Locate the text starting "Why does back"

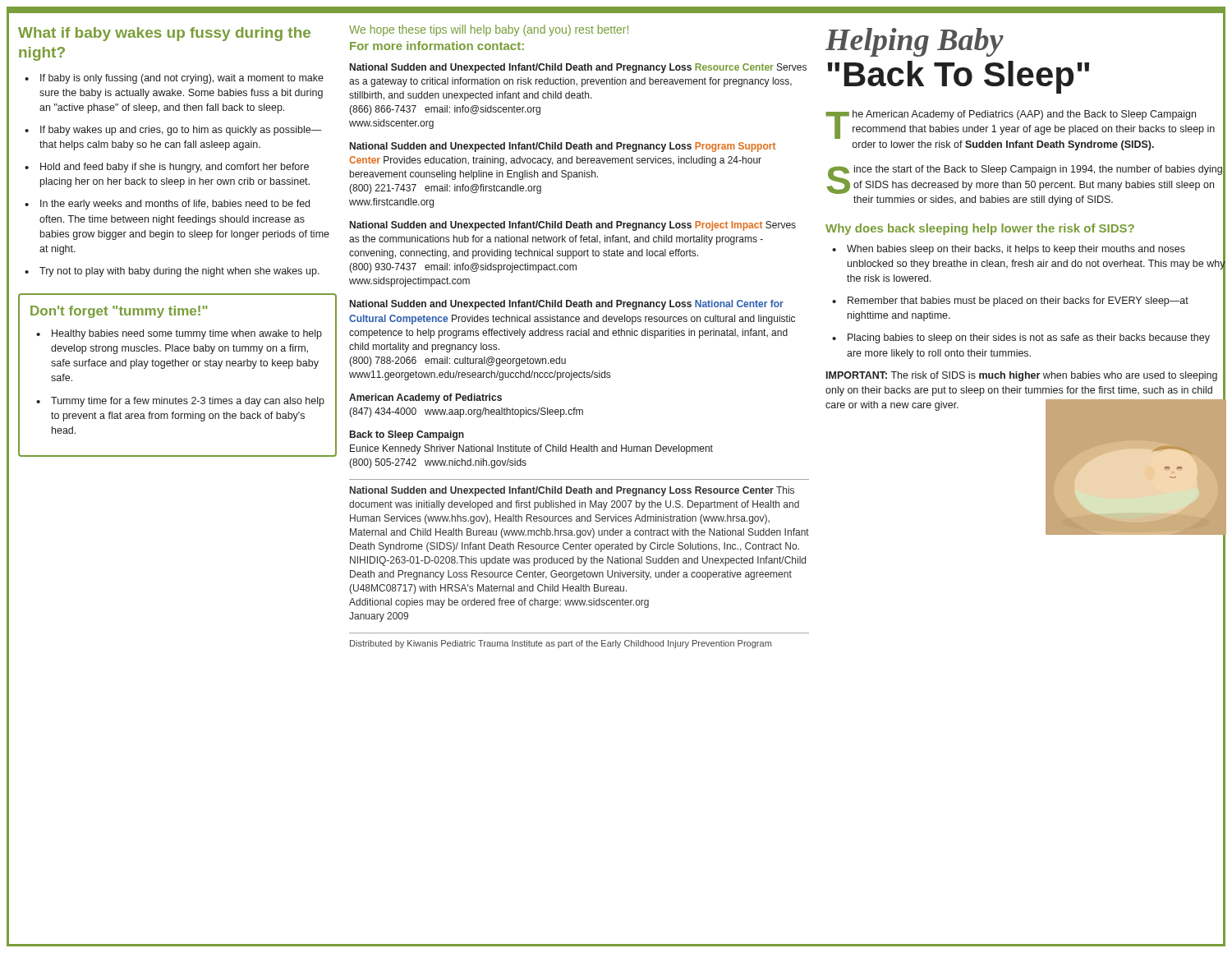(1026, 228)
